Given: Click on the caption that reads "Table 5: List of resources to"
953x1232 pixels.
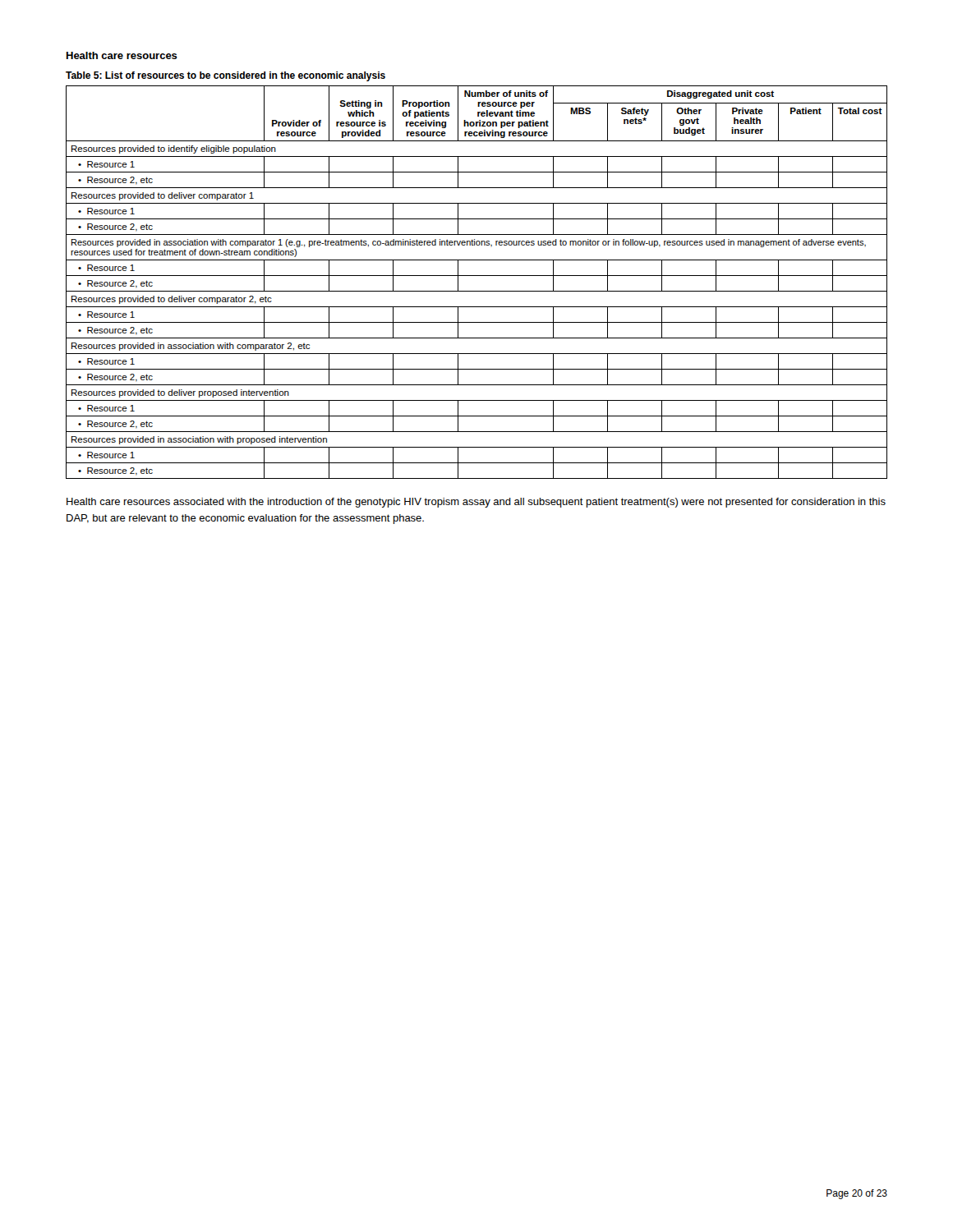Looking at the screenshot, I should [226, 76].
